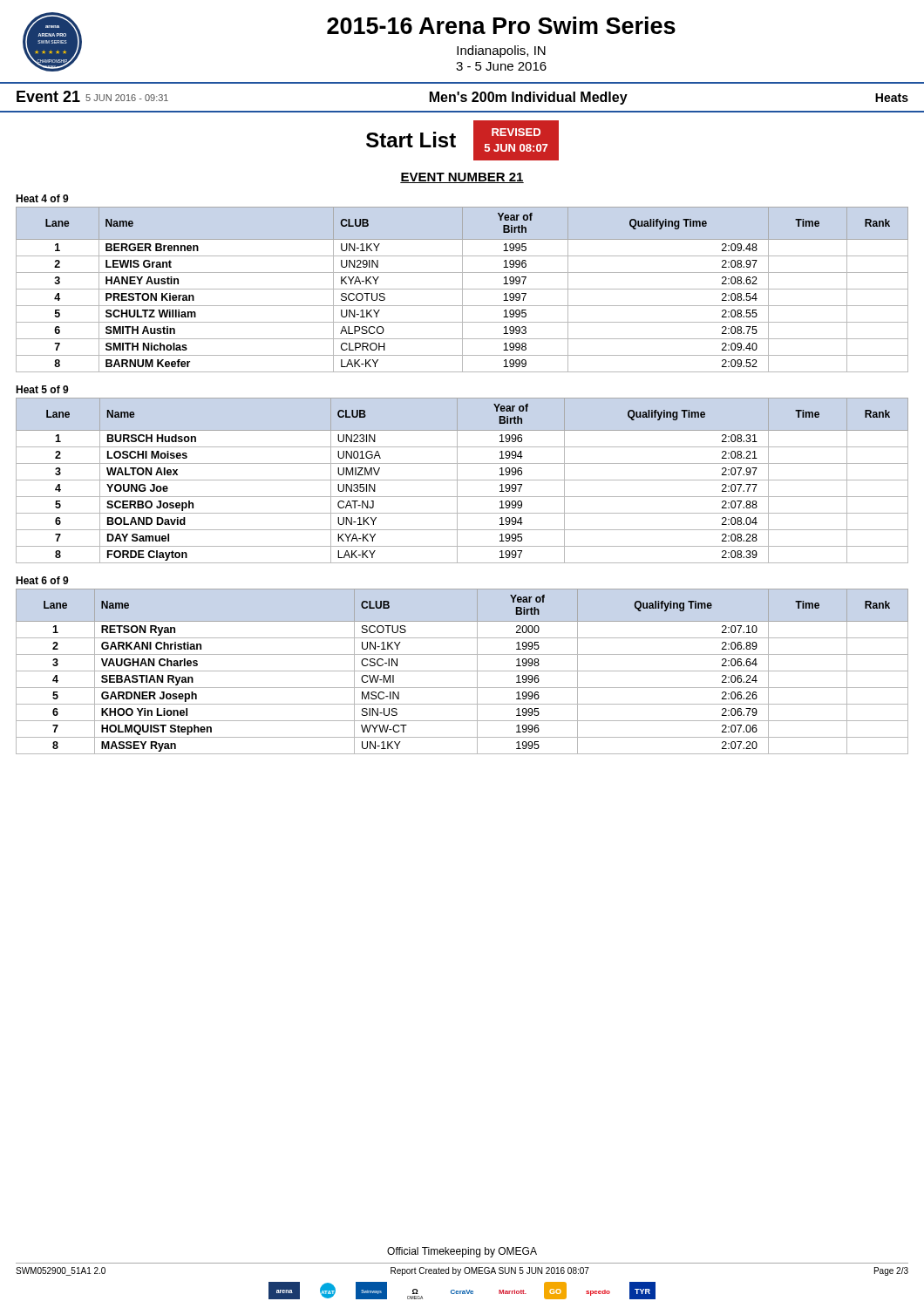Find the block on this page that starts "Heat 5 of"

pyautogui.click(x=42, y=390)
